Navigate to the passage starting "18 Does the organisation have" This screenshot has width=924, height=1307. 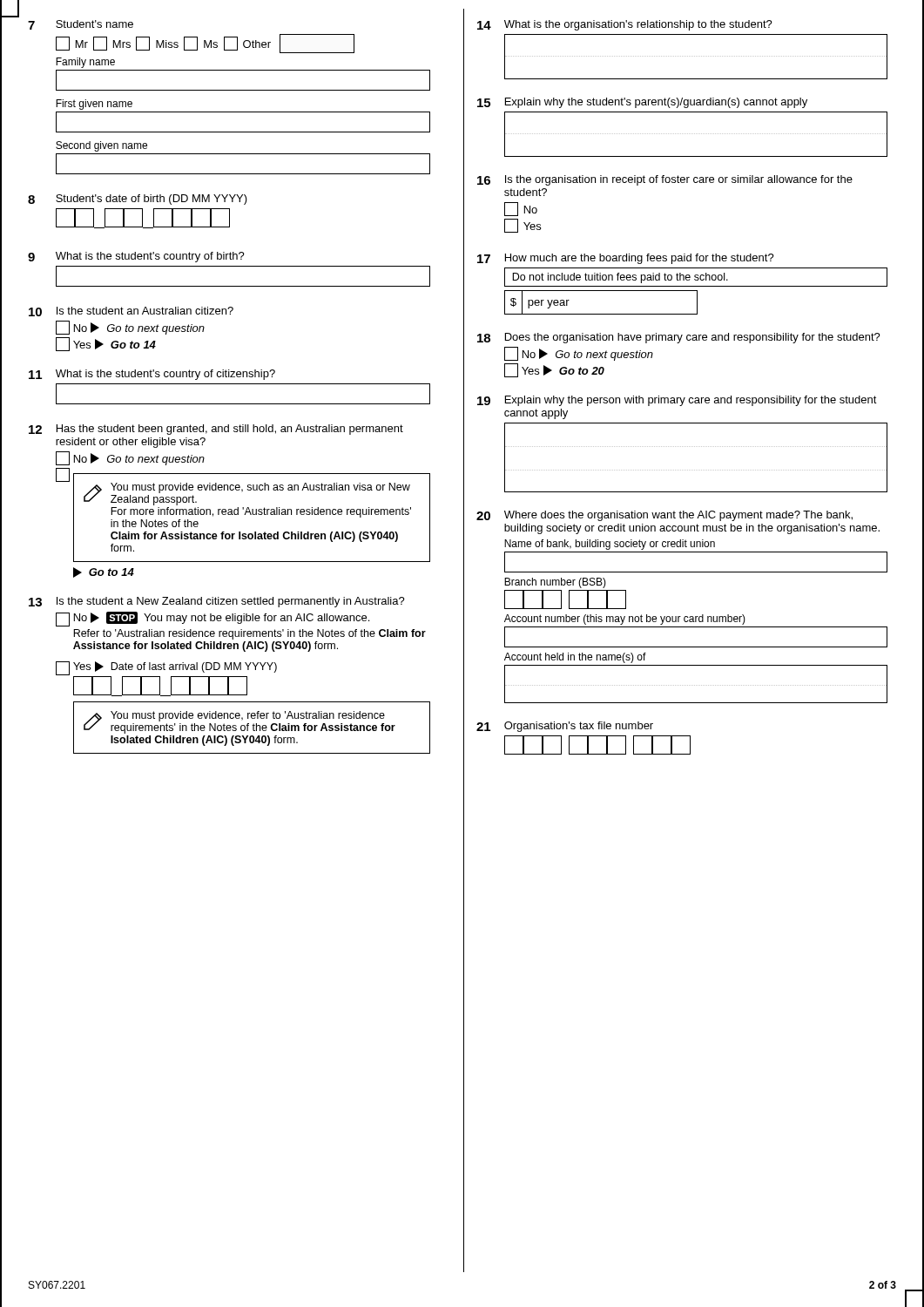[x=679, y=338]
